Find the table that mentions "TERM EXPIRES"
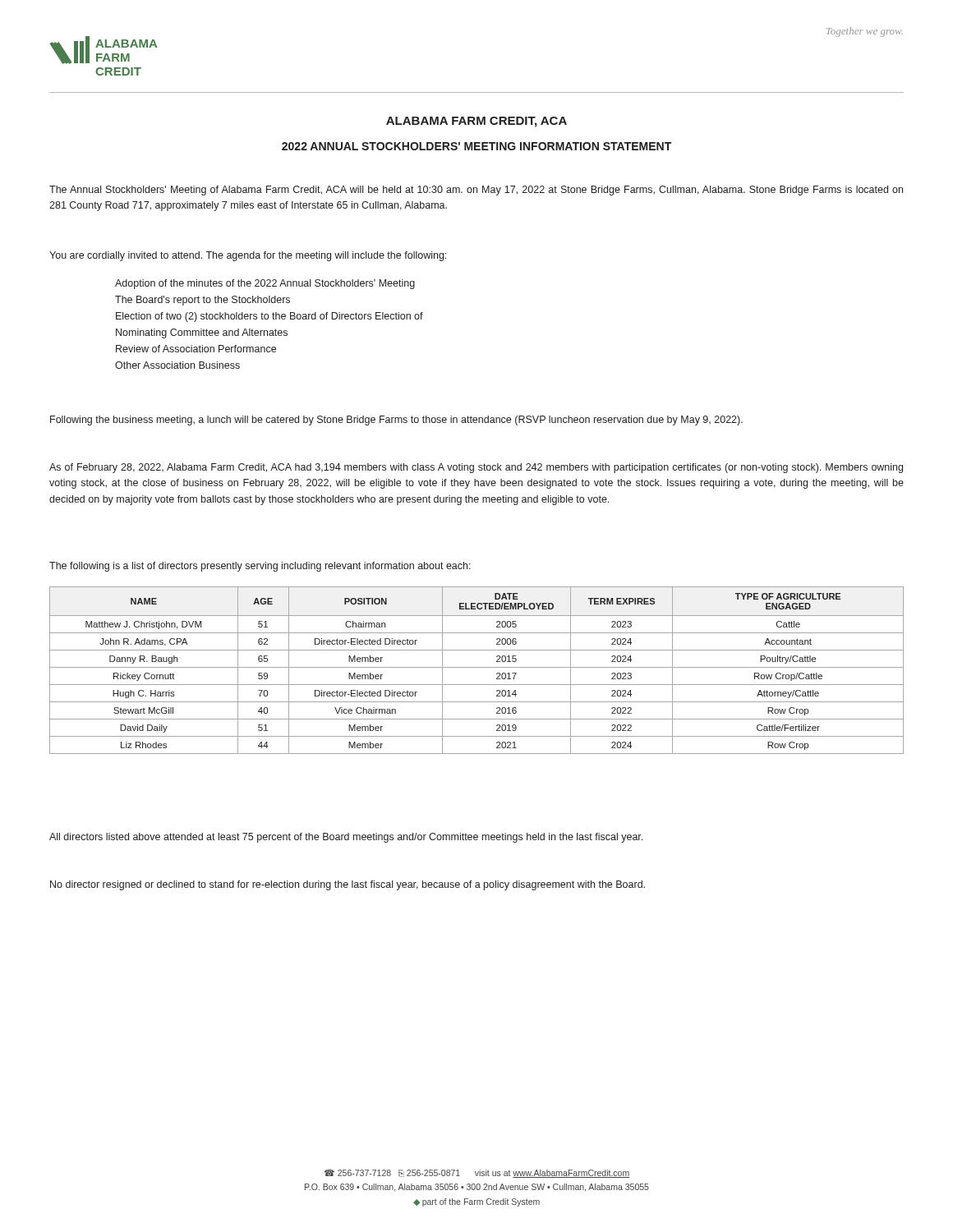 tap(476, 670)
